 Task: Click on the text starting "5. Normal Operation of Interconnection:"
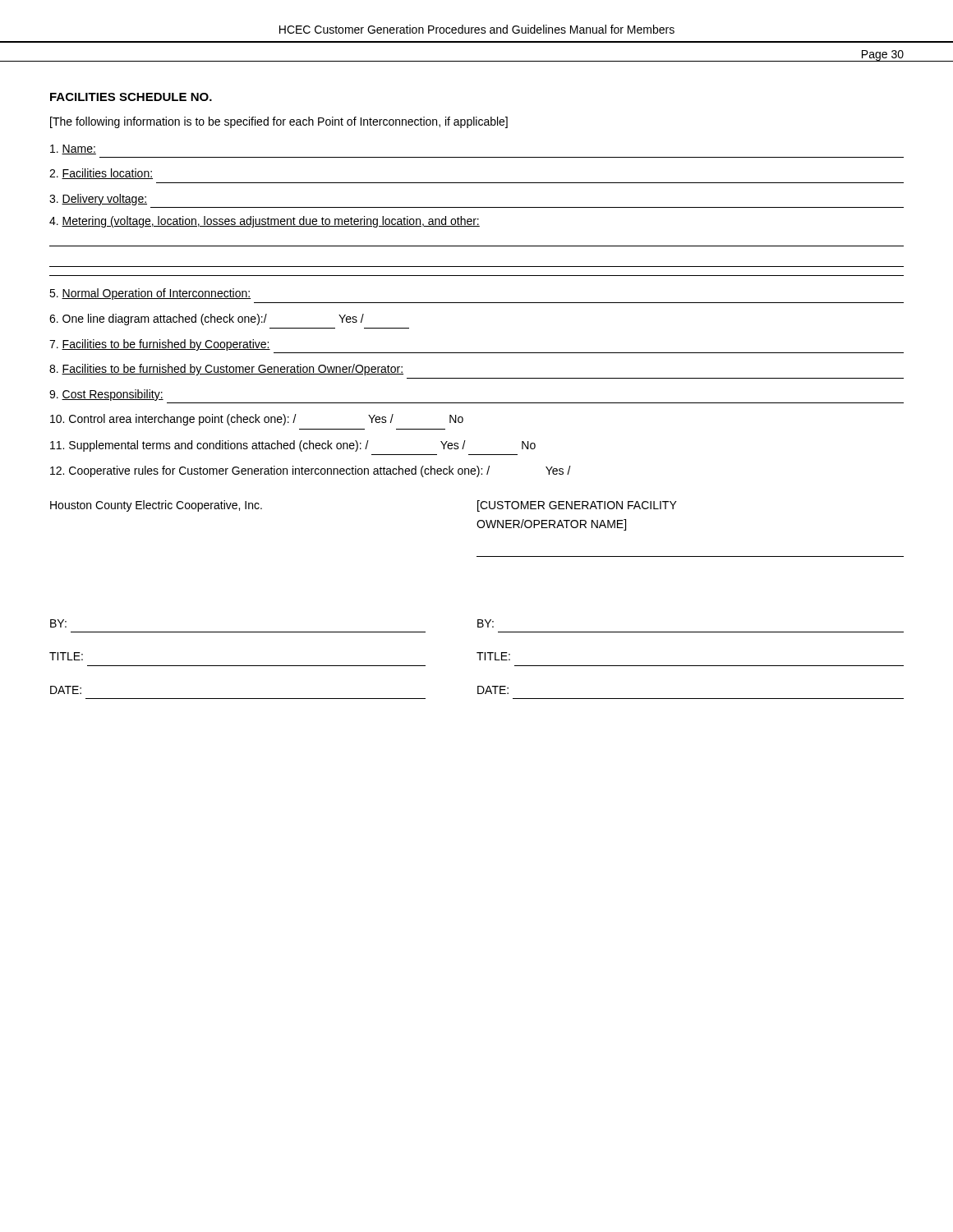click(476, 294)
